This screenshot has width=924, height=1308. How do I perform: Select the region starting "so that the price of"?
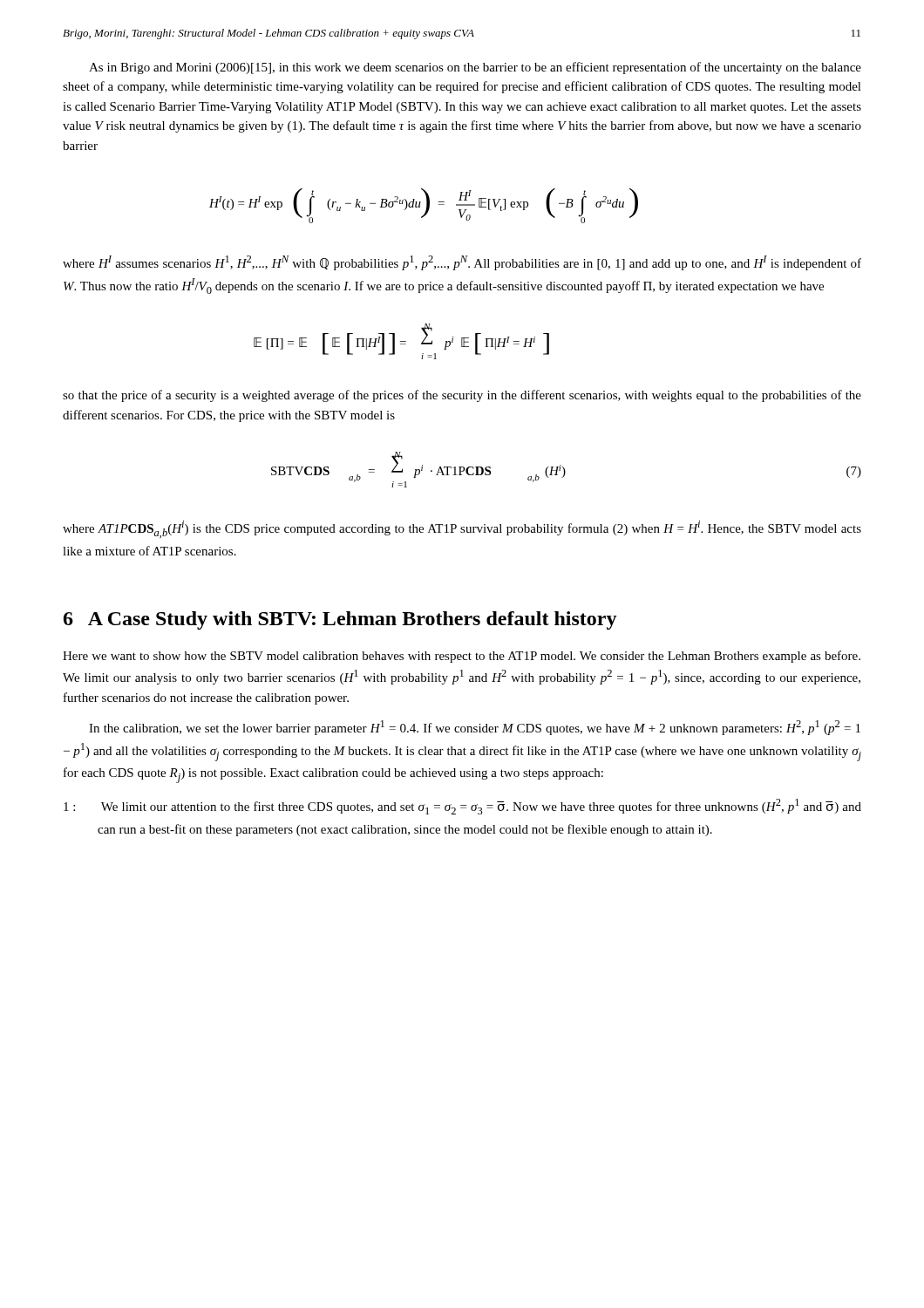coord(462,405)
